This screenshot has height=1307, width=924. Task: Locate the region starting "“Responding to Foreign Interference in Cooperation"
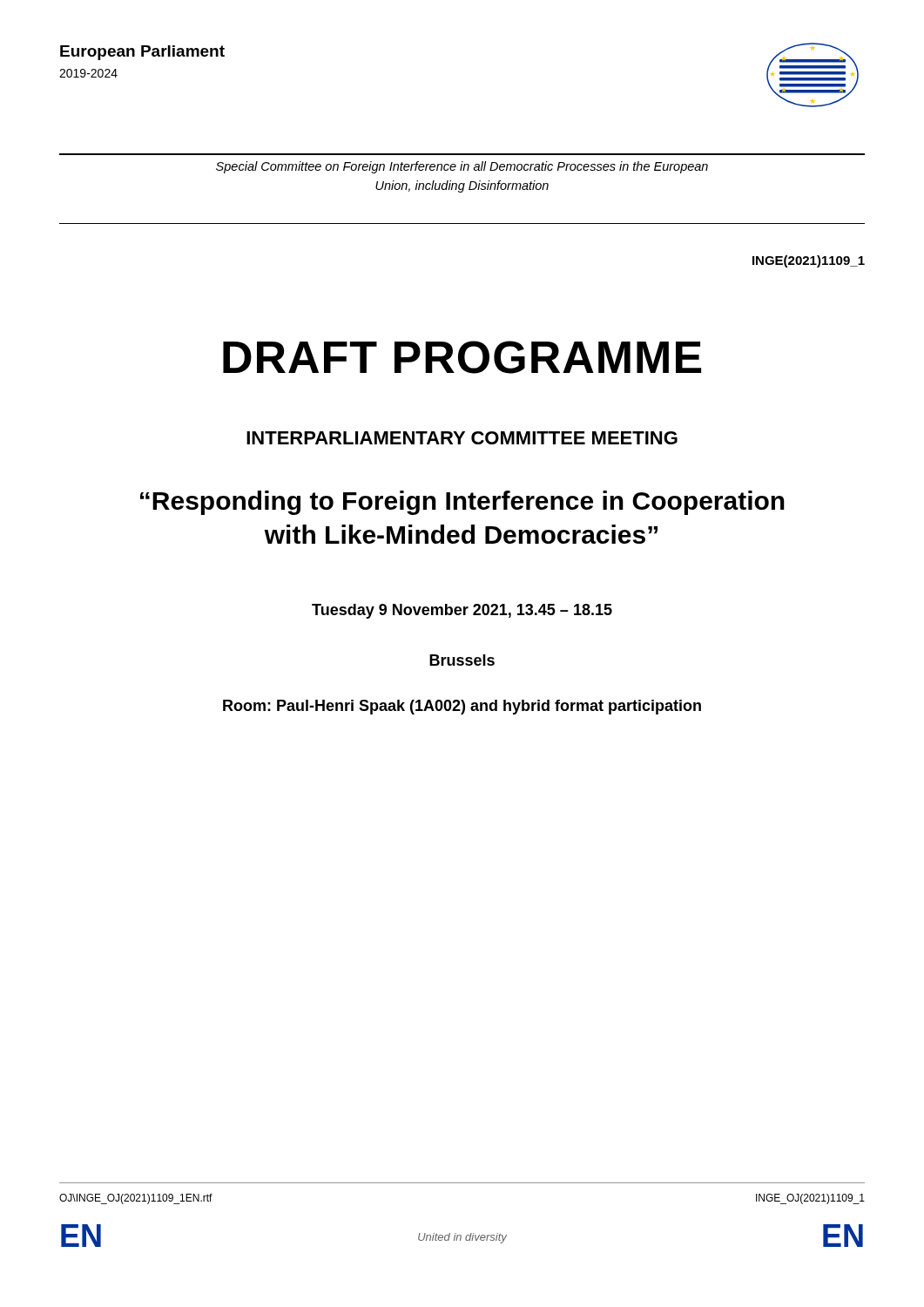coord(462,518)
